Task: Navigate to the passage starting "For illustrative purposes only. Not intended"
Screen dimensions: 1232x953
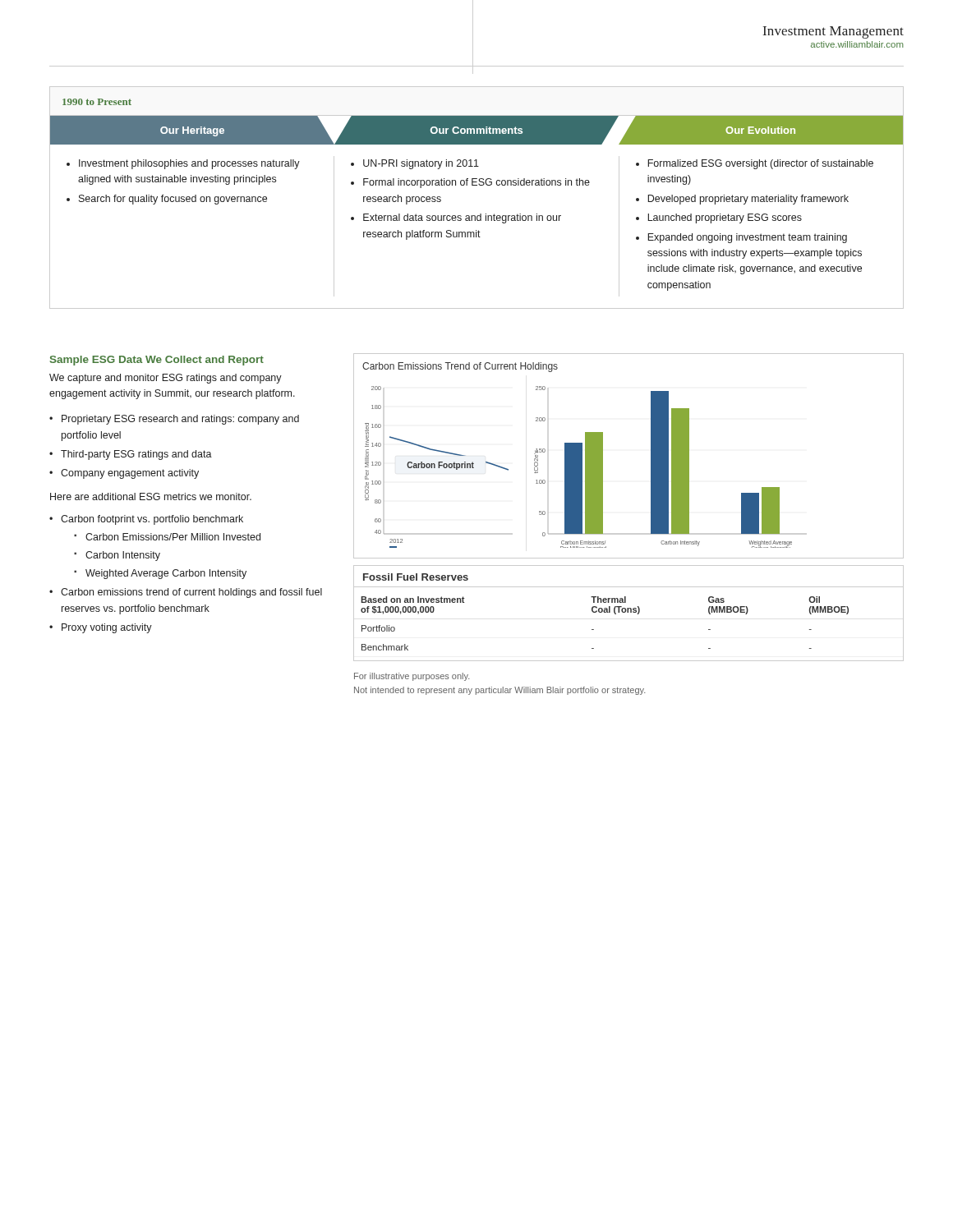Action: (x=500, y=683)
